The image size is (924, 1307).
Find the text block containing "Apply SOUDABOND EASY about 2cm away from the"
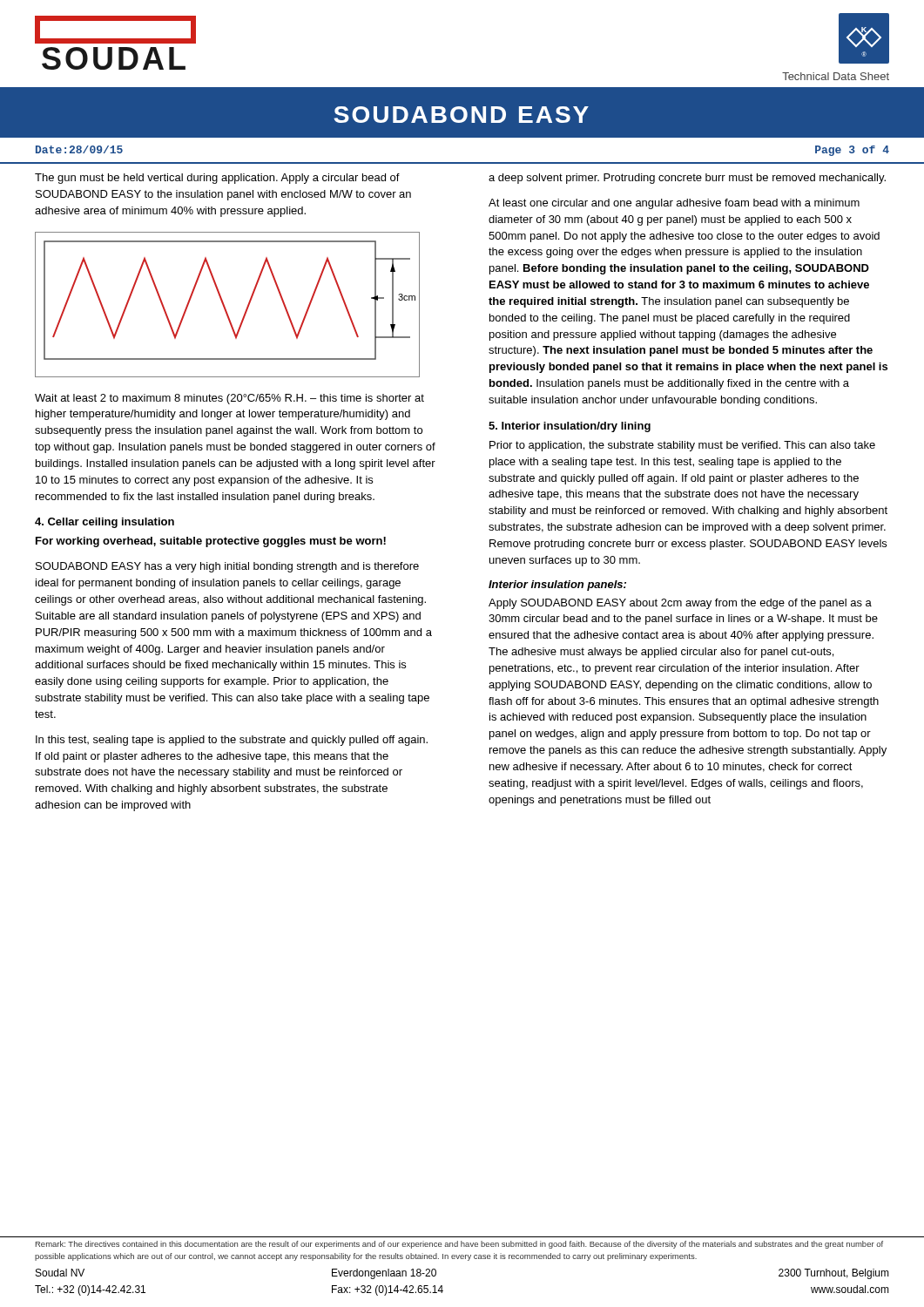689,701
